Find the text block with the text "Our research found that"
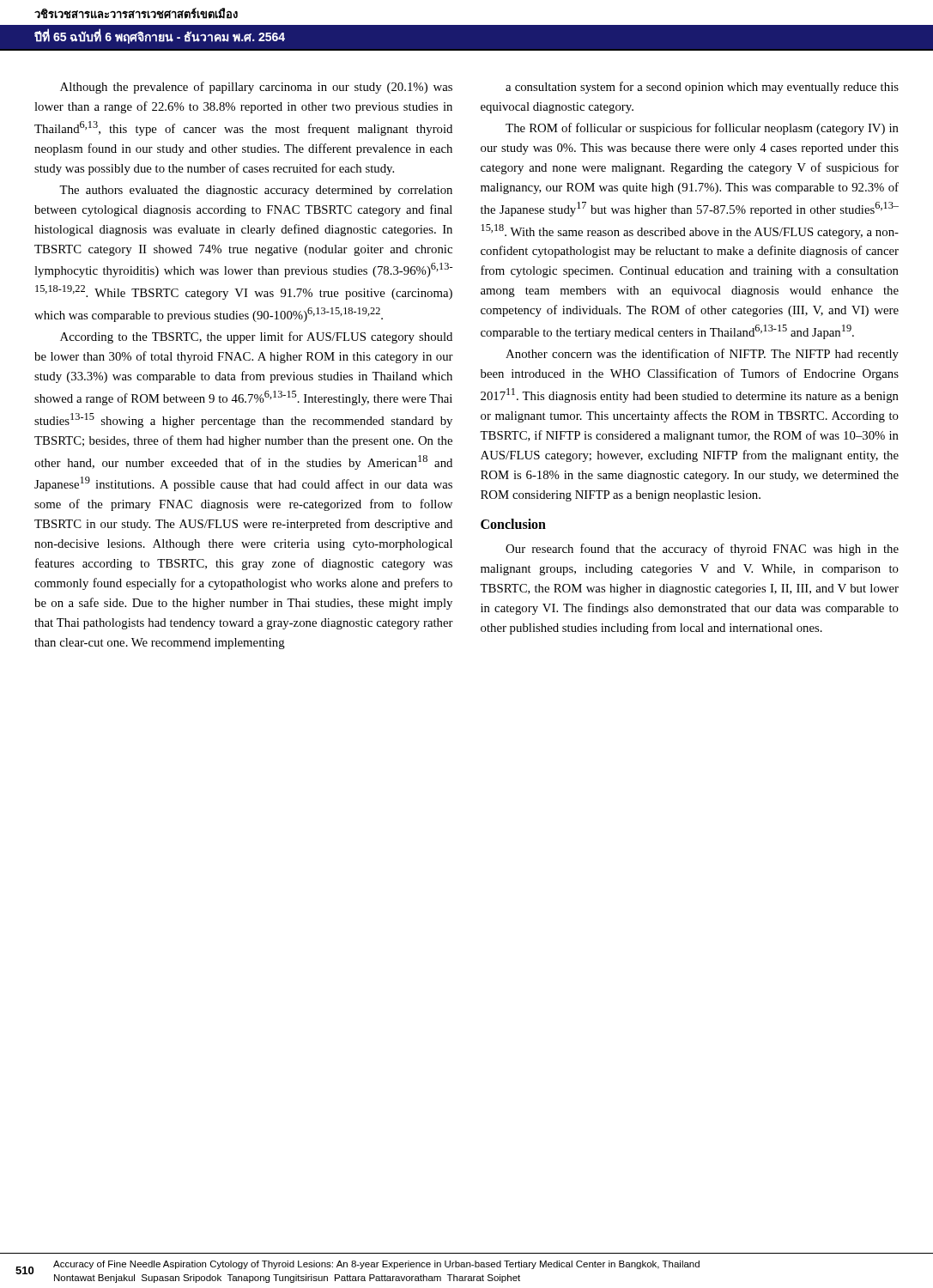This screenshot has width=933, height=1288. (x=689, y=589)
